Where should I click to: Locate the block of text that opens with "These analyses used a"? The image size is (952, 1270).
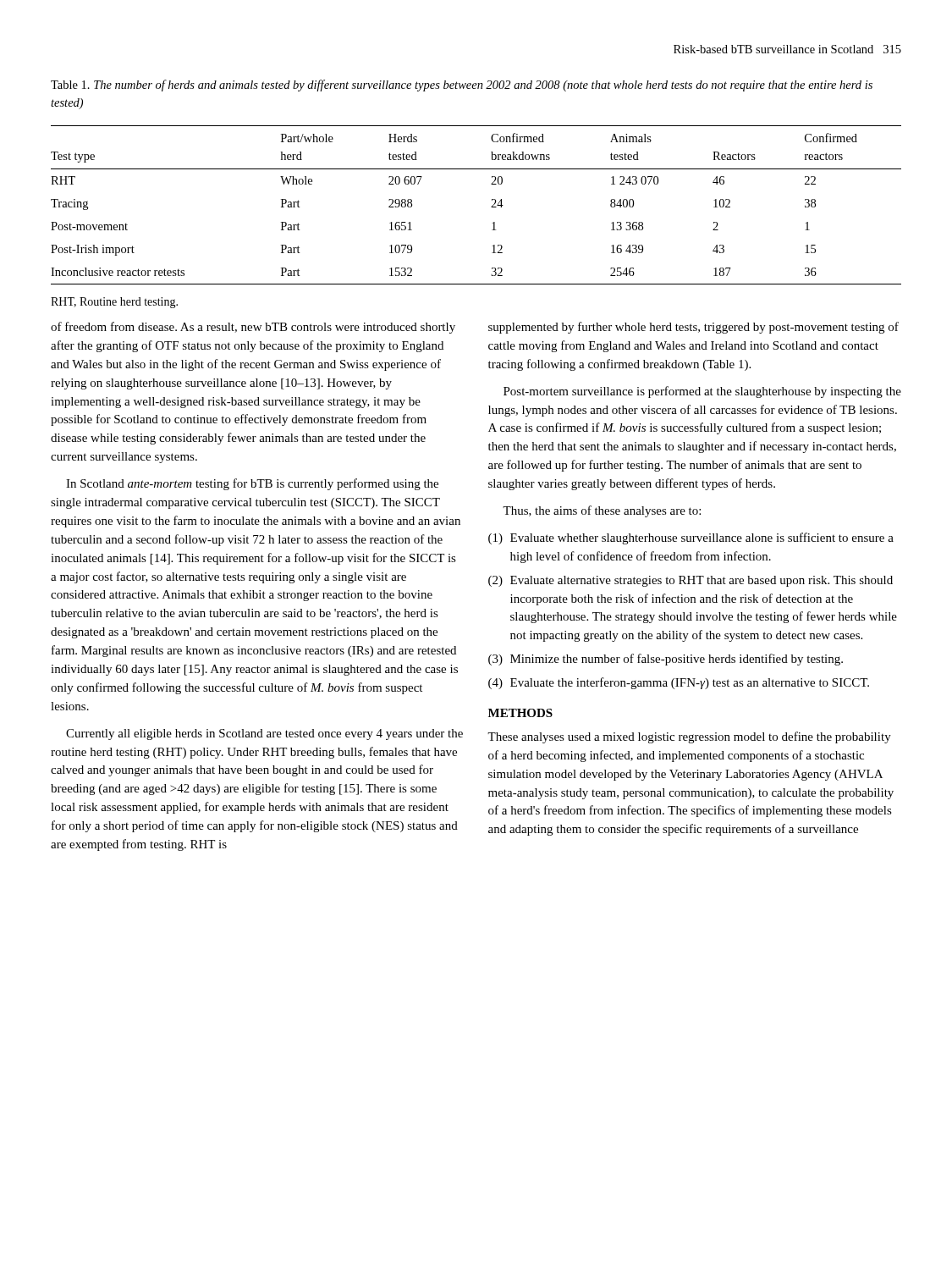coord(691,783)
